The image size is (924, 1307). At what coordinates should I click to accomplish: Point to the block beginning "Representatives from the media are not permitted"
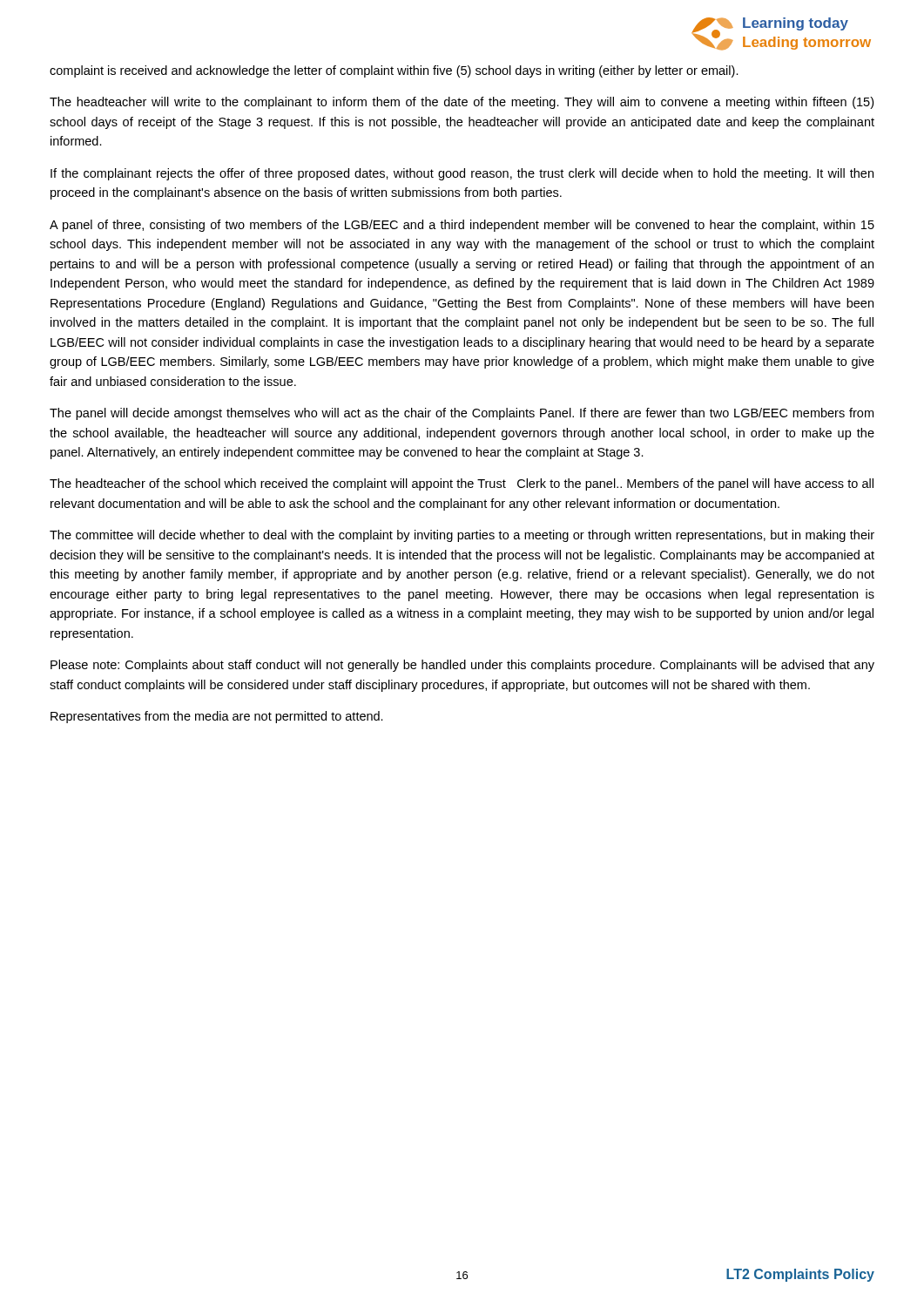pyautogui.click(x=217, y=717)
